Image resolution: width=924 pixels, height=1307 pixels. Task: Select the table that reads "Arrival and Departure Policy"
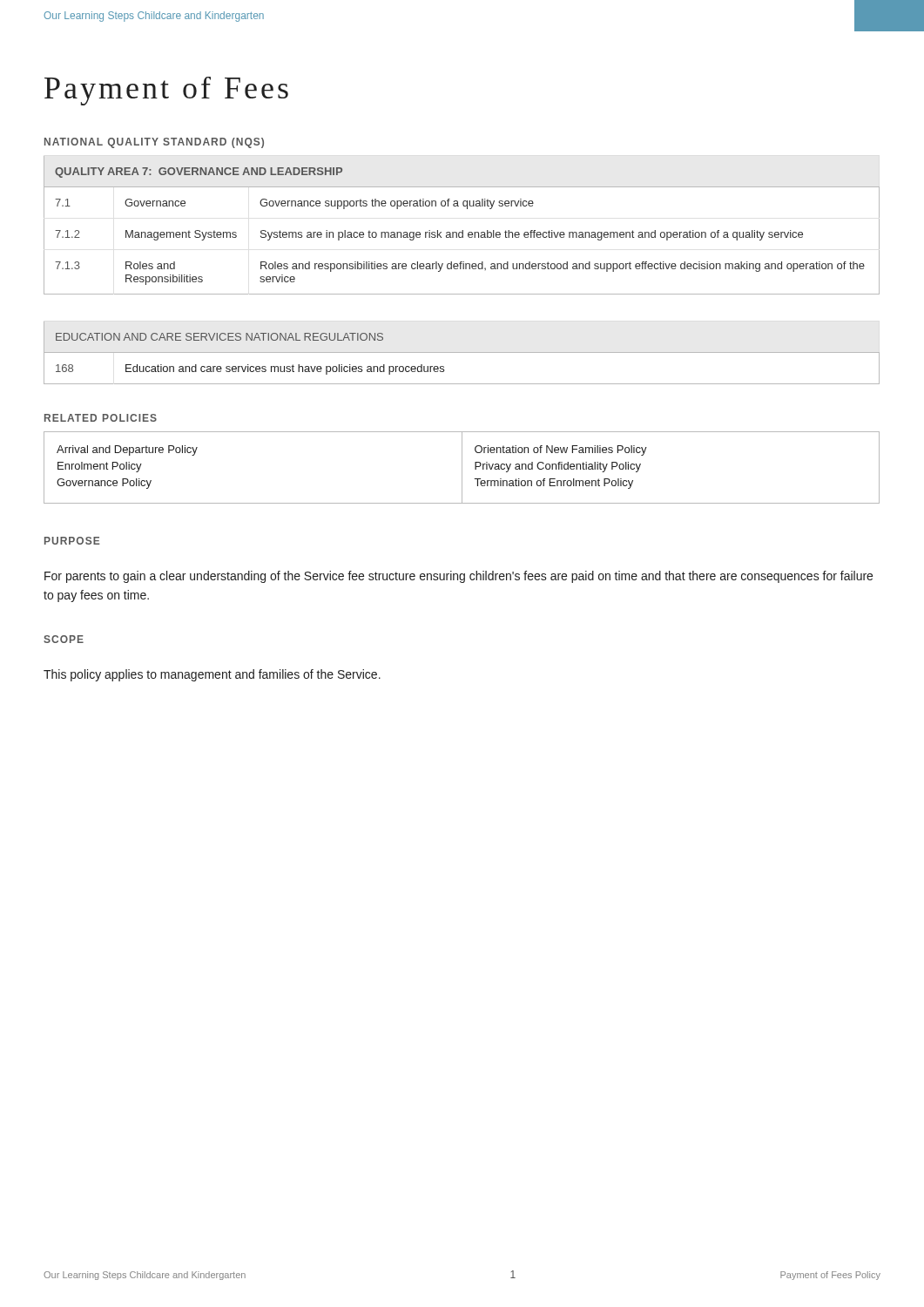click(x=462, y=467)
